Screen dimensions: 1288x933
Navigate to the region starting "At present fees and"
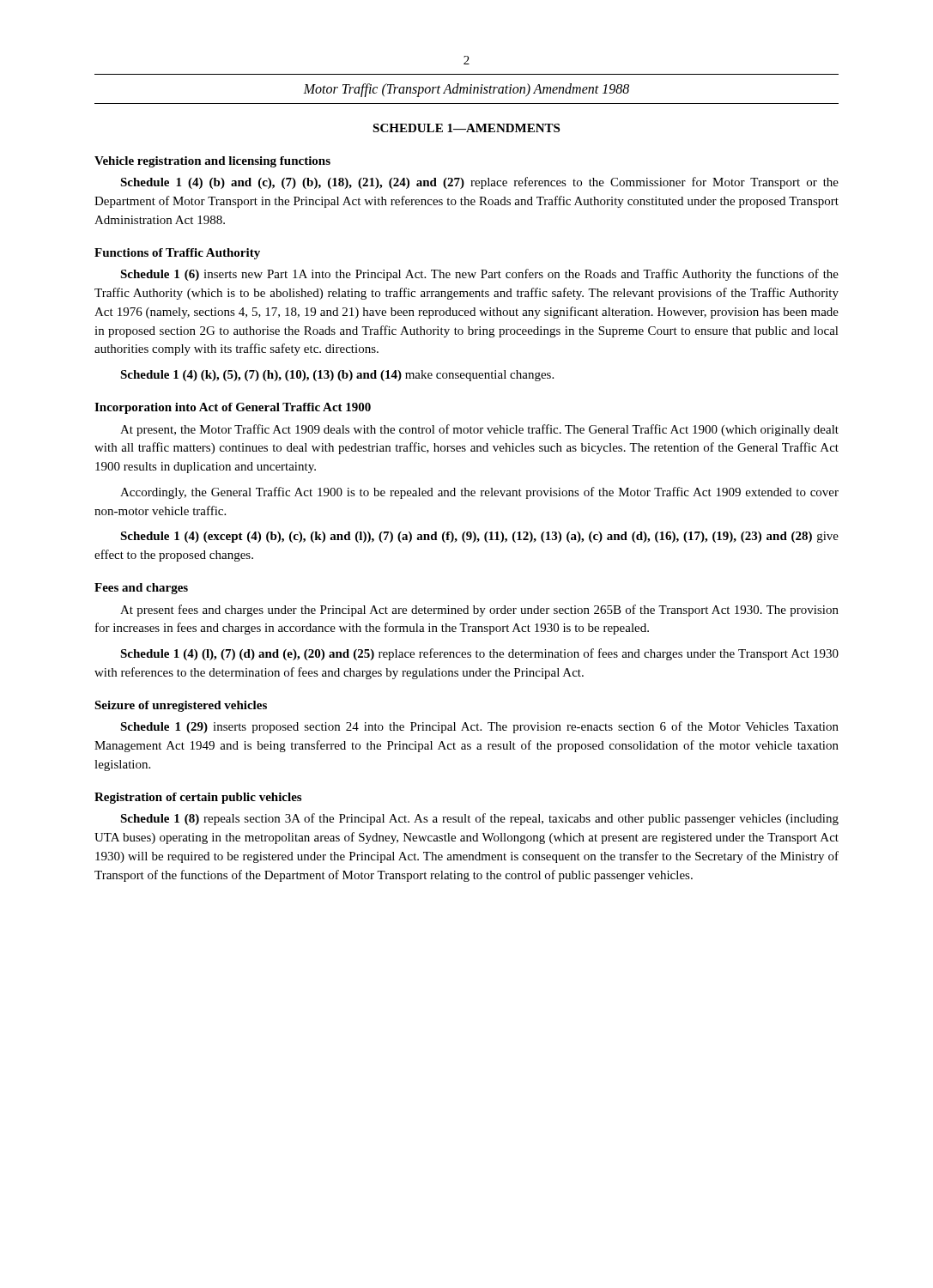(x=466, y=642)
